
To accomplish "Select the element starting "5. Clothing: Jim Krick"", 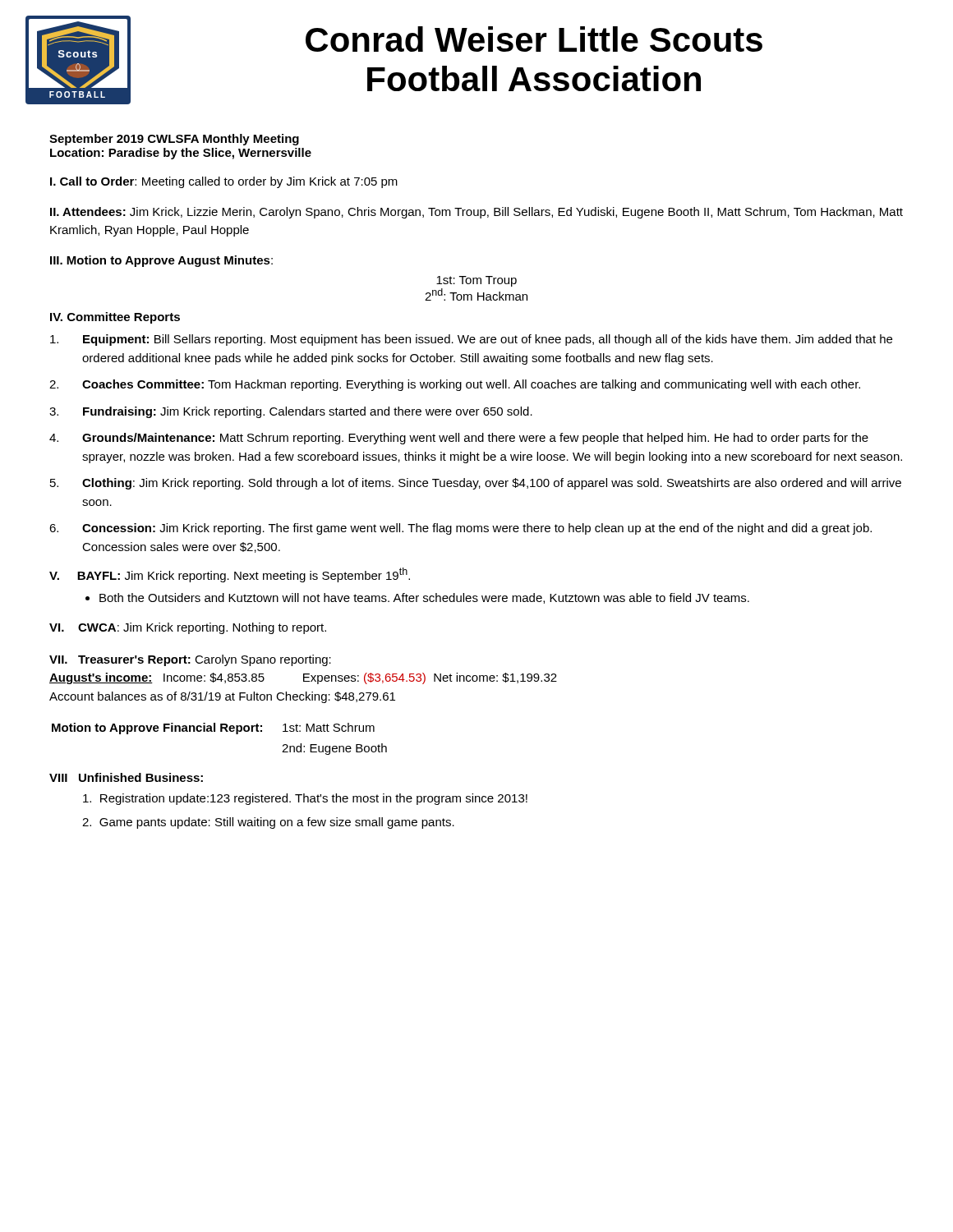I will (x=476, y=492).
